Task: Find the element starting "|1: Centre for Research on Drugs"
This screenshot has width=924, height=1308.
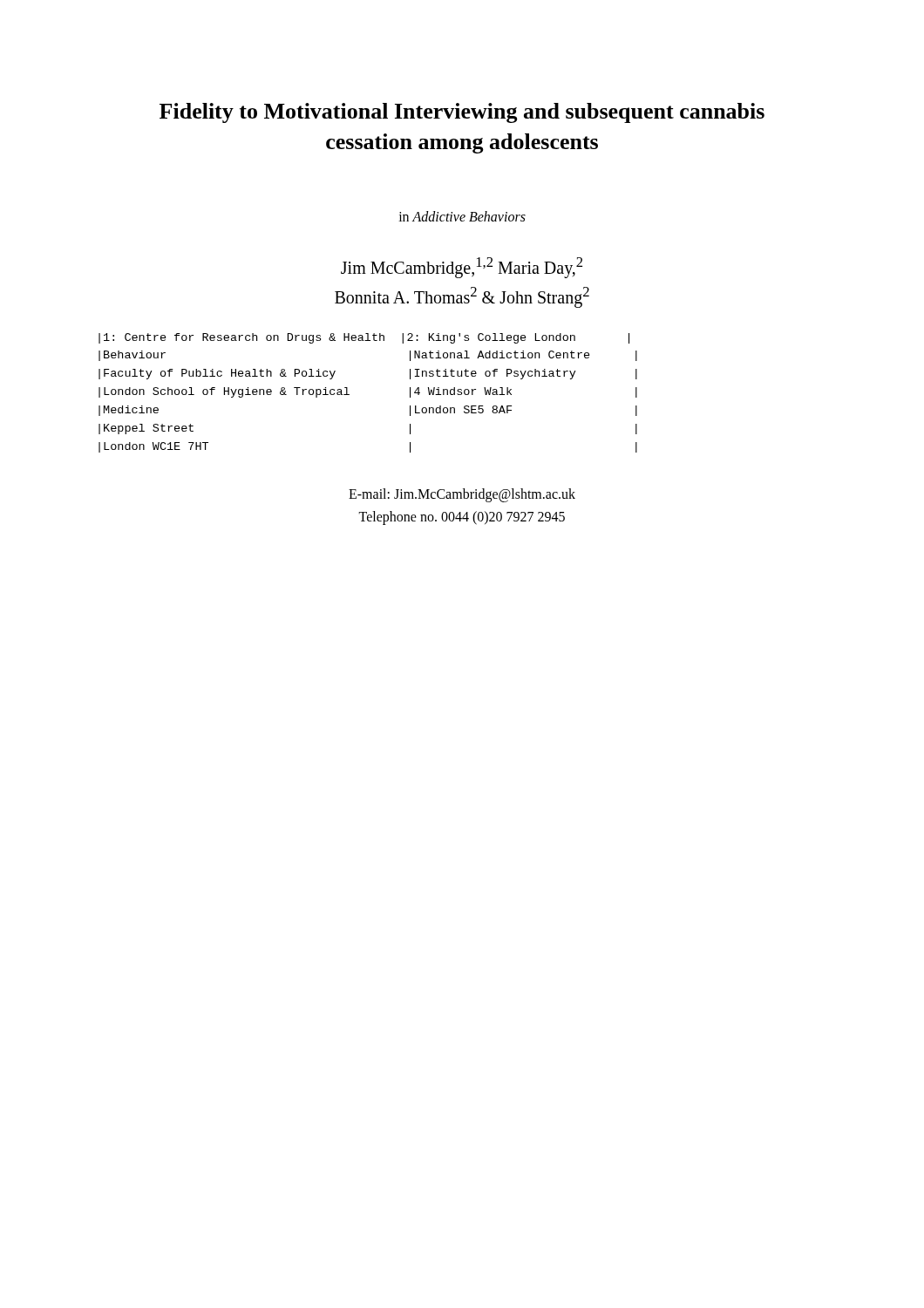Action: 364,338
